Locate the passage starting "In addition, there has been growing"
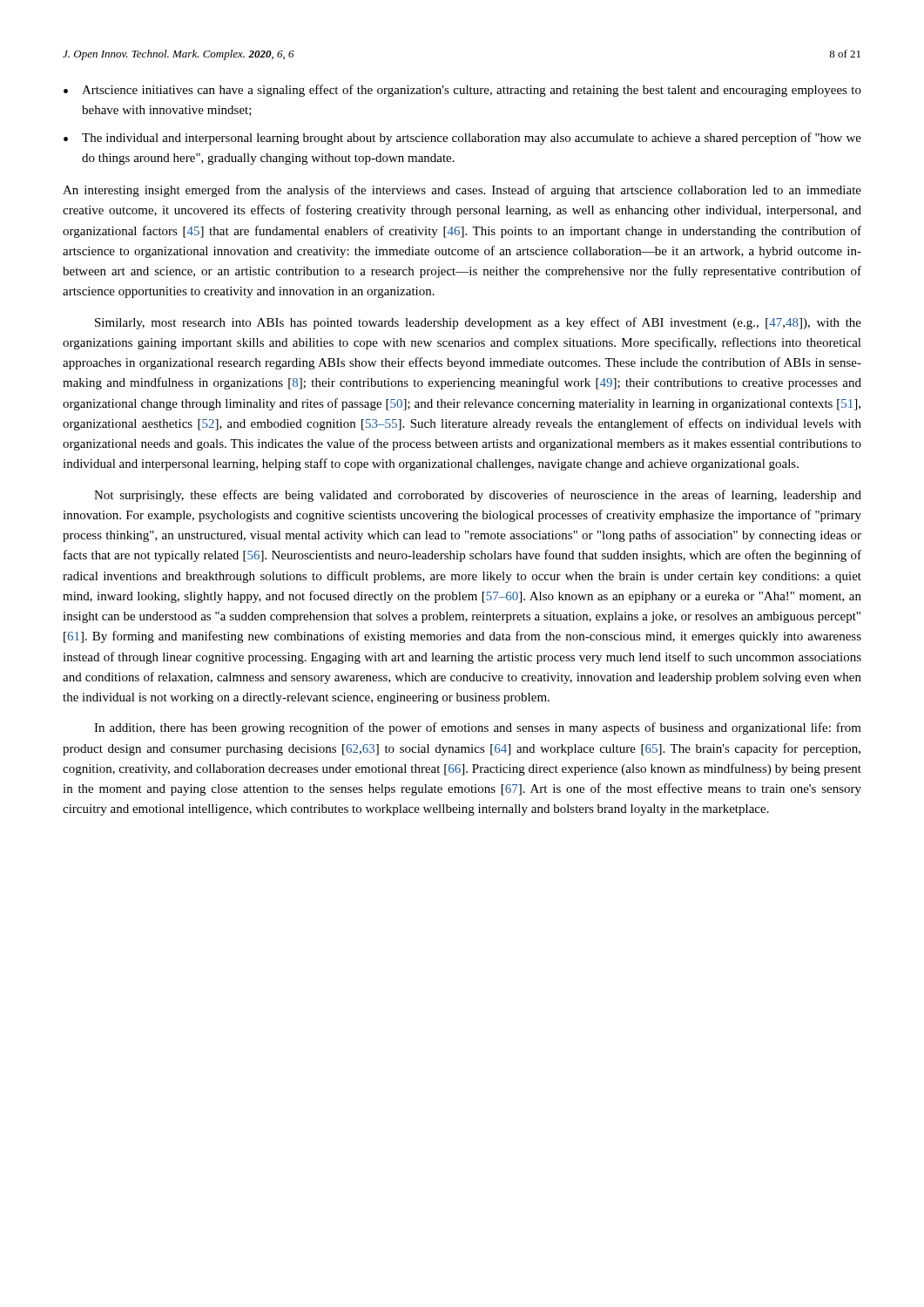 pyautogui.click(x=462, y=768)
